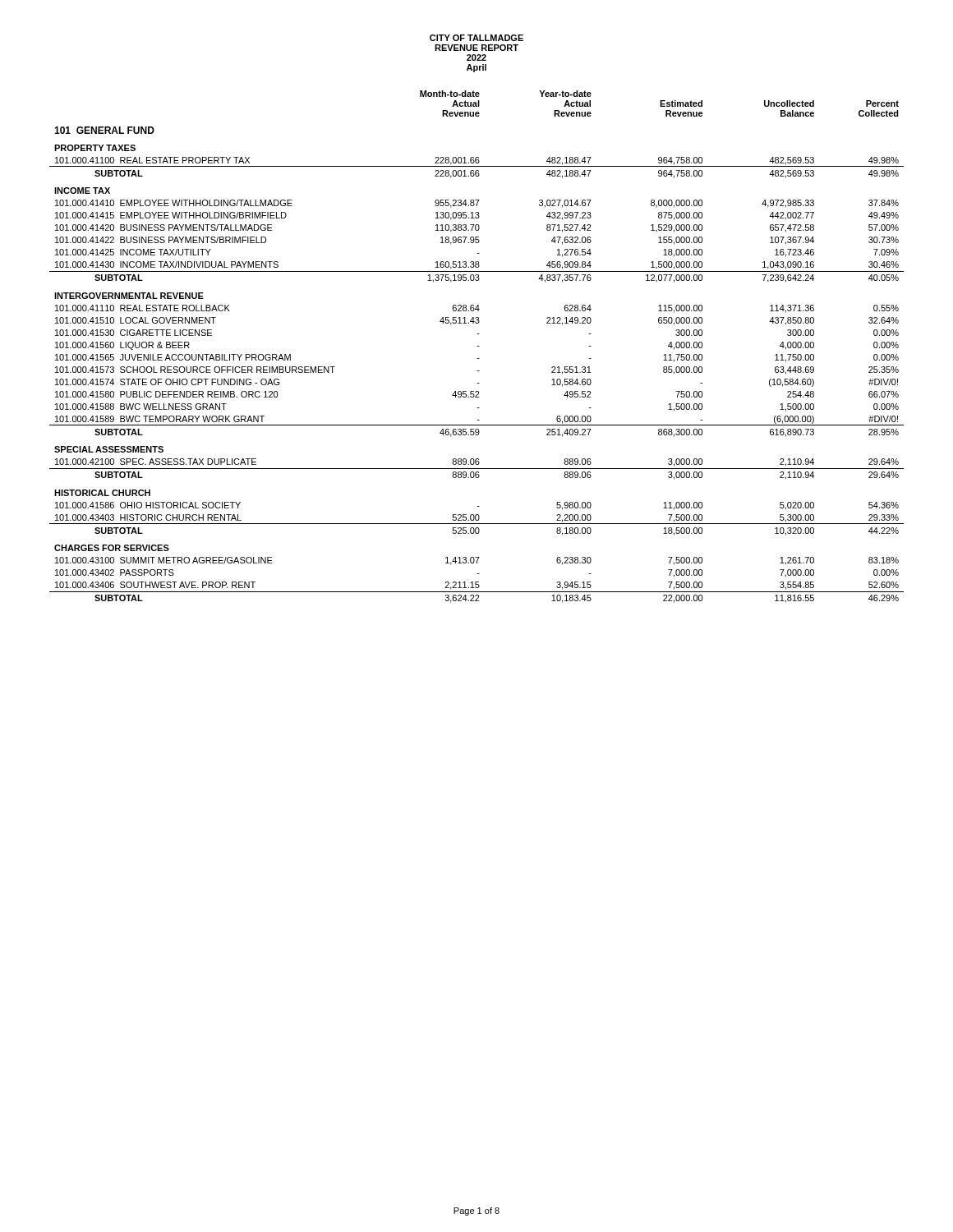Click on the table containing "101.000.42100 SPEC. ASSESS.TAX DUPLICATE"

476,346
